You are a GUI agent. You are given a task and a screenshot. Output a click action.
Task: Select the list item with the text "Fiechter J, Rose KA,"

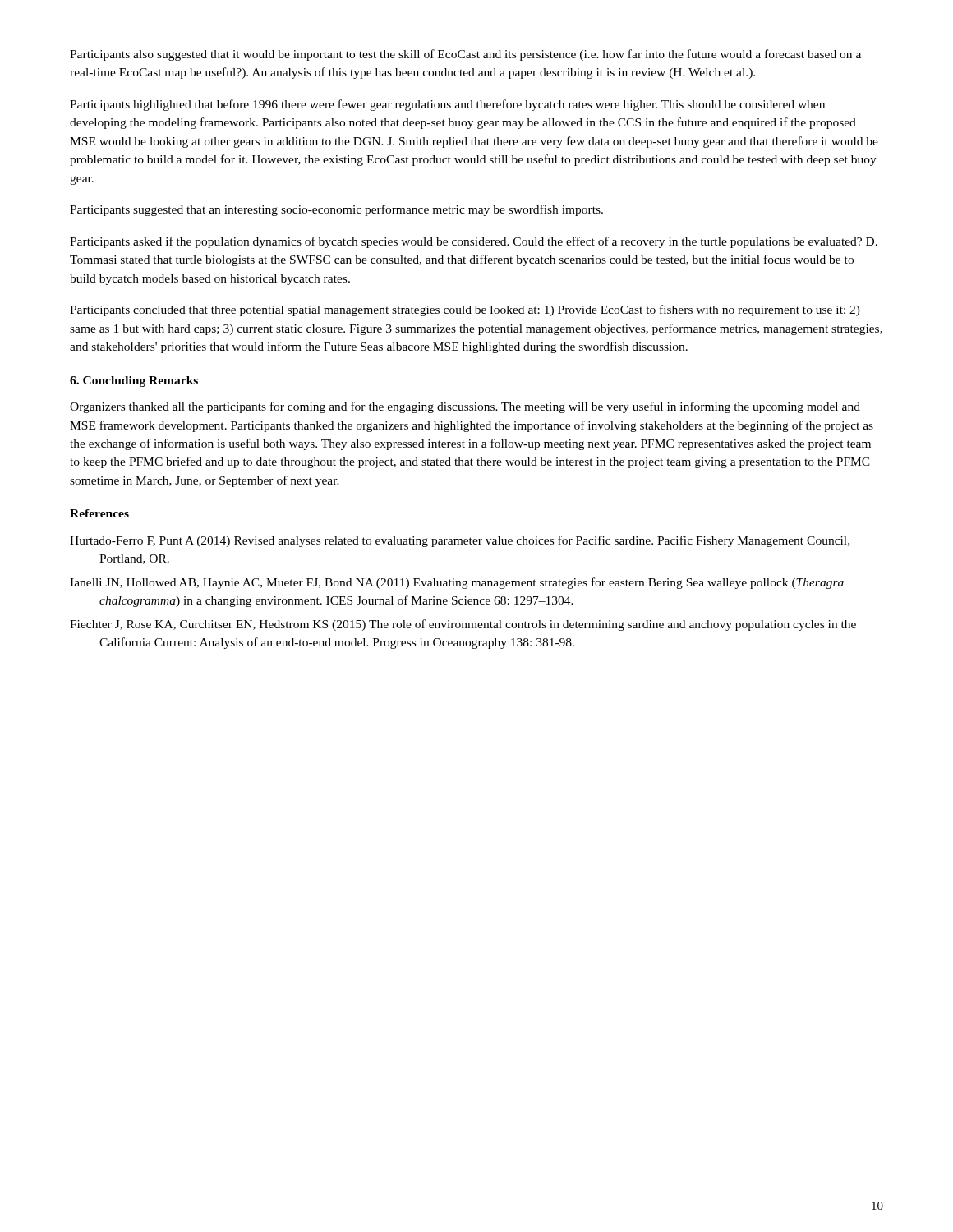463,633
